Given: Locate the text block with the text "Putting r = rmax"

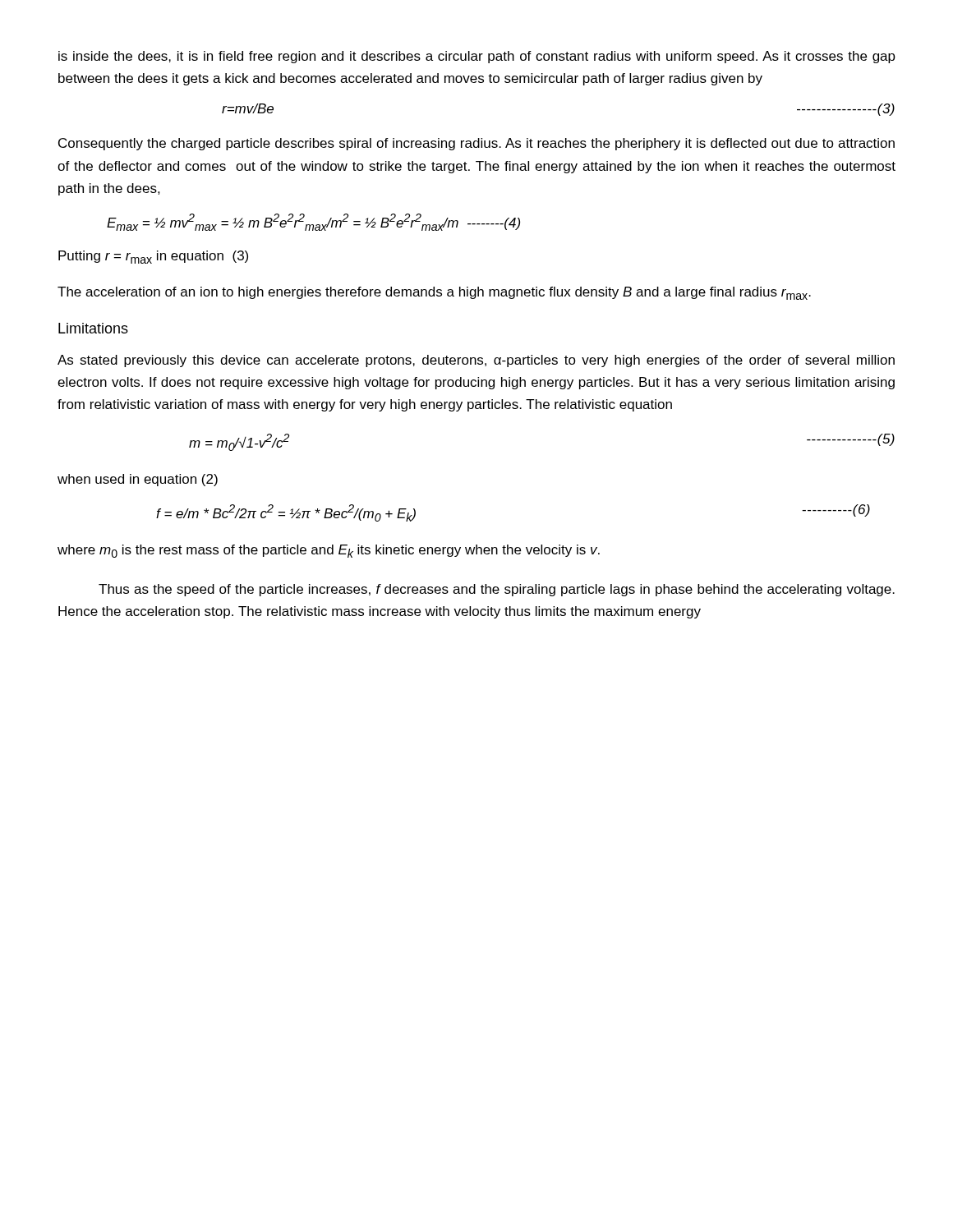Looking at the screenshot, I should click(153, 257).
